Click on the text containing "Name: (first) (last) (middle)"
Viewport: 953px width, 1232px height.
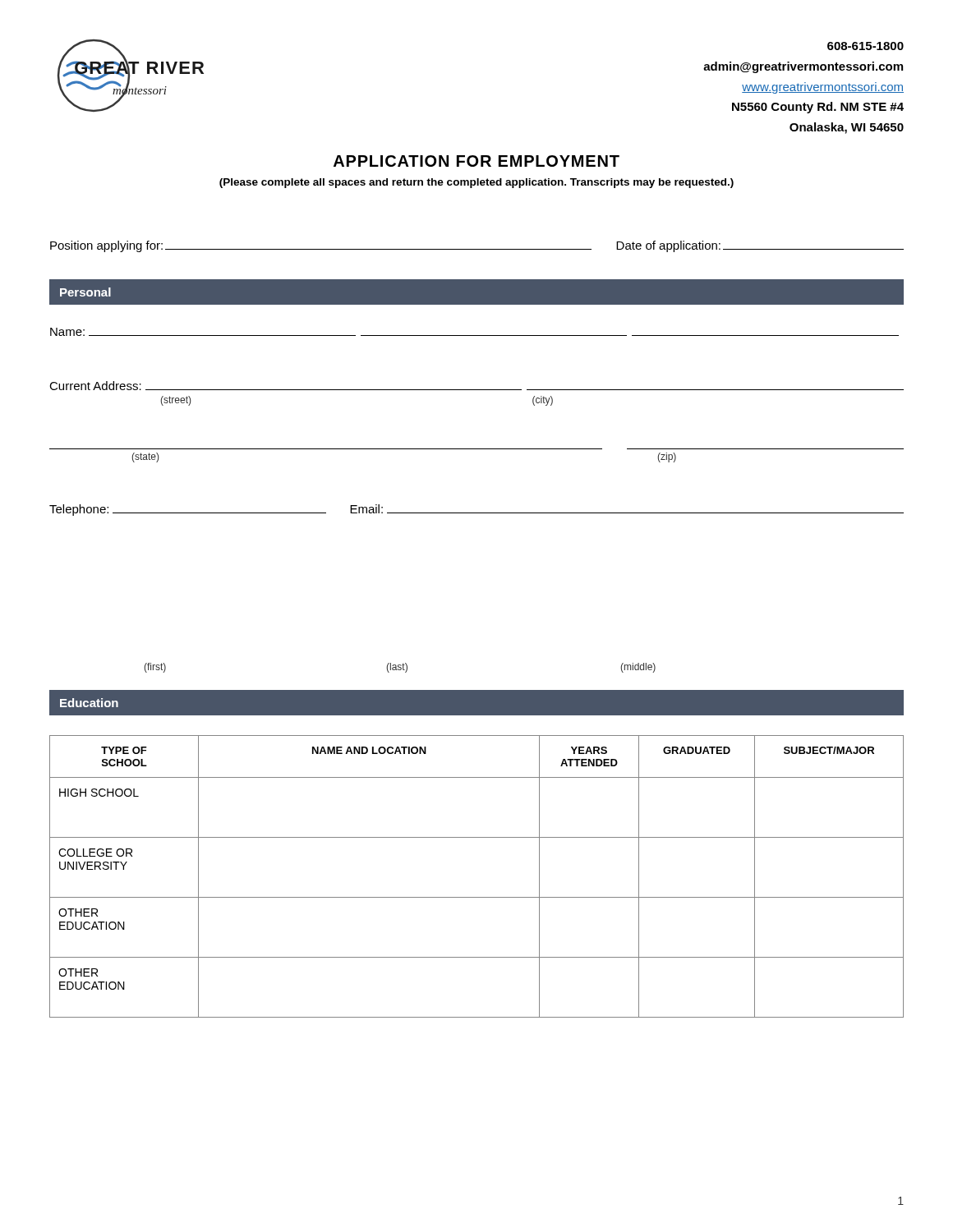tap(476, 329)
